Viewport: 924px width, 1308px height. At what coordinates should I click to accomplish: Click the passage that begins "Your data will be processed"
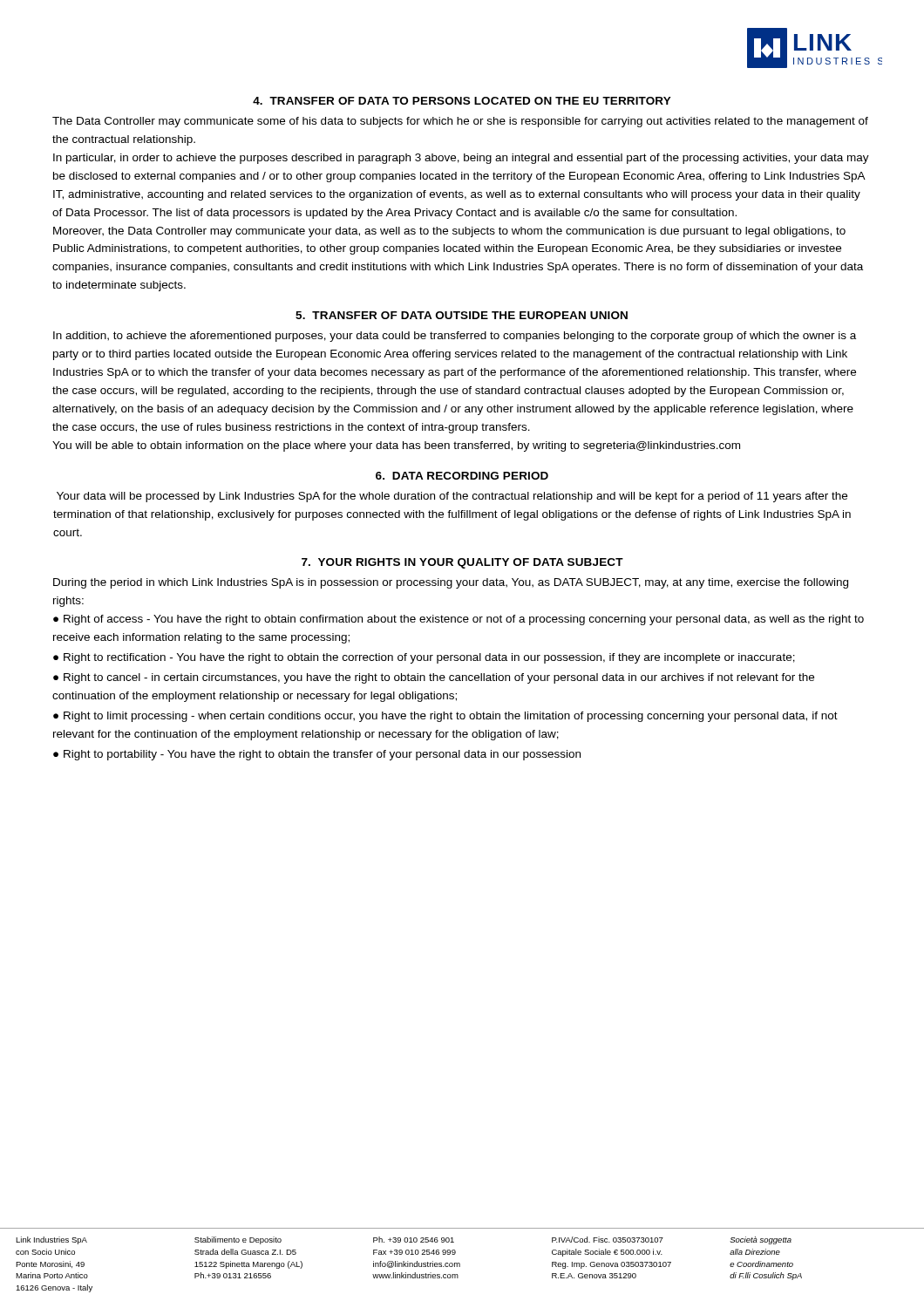(x=452, y=514)
